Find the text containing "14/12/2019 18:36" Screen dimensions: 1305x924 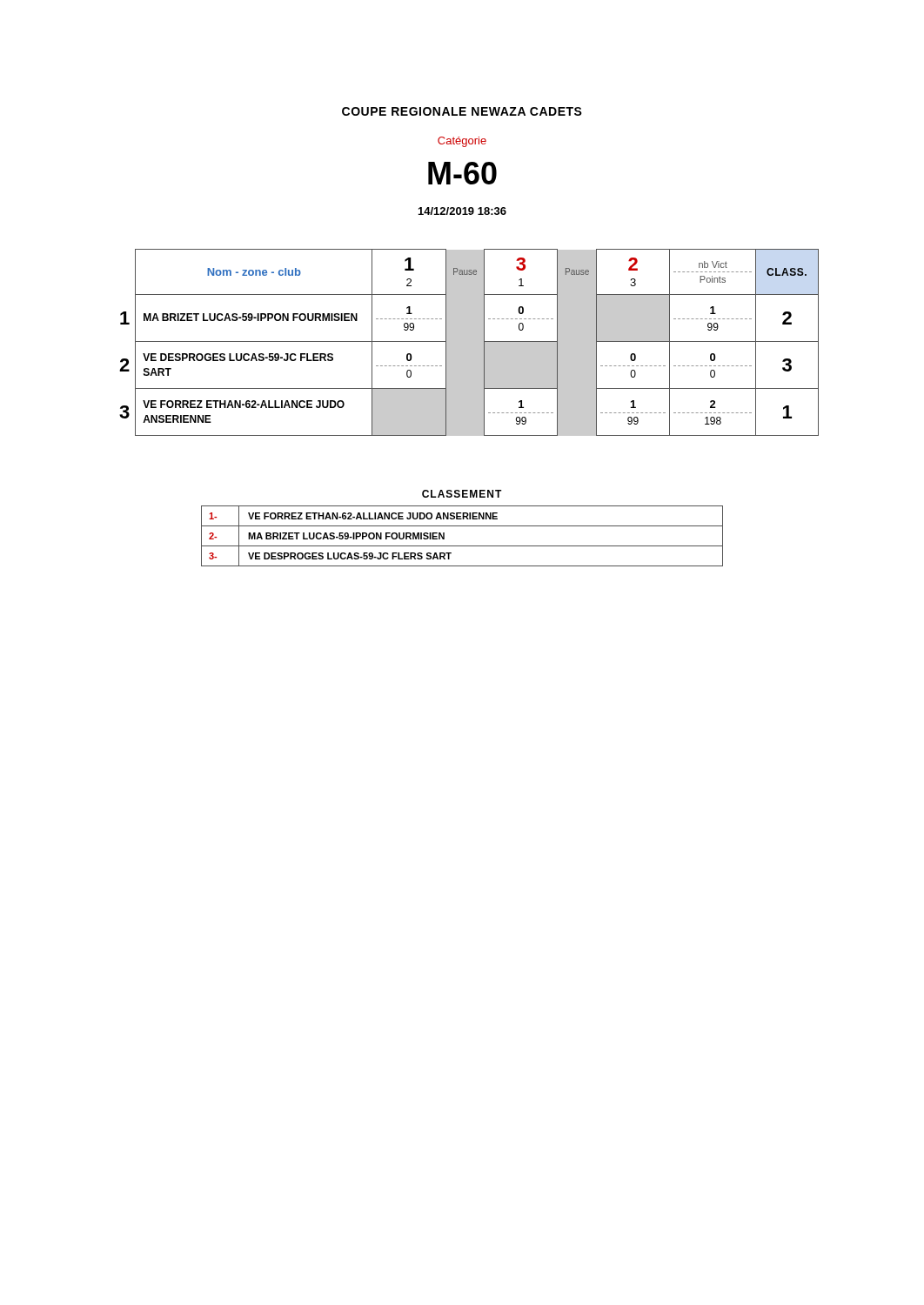tap(462, 211)
